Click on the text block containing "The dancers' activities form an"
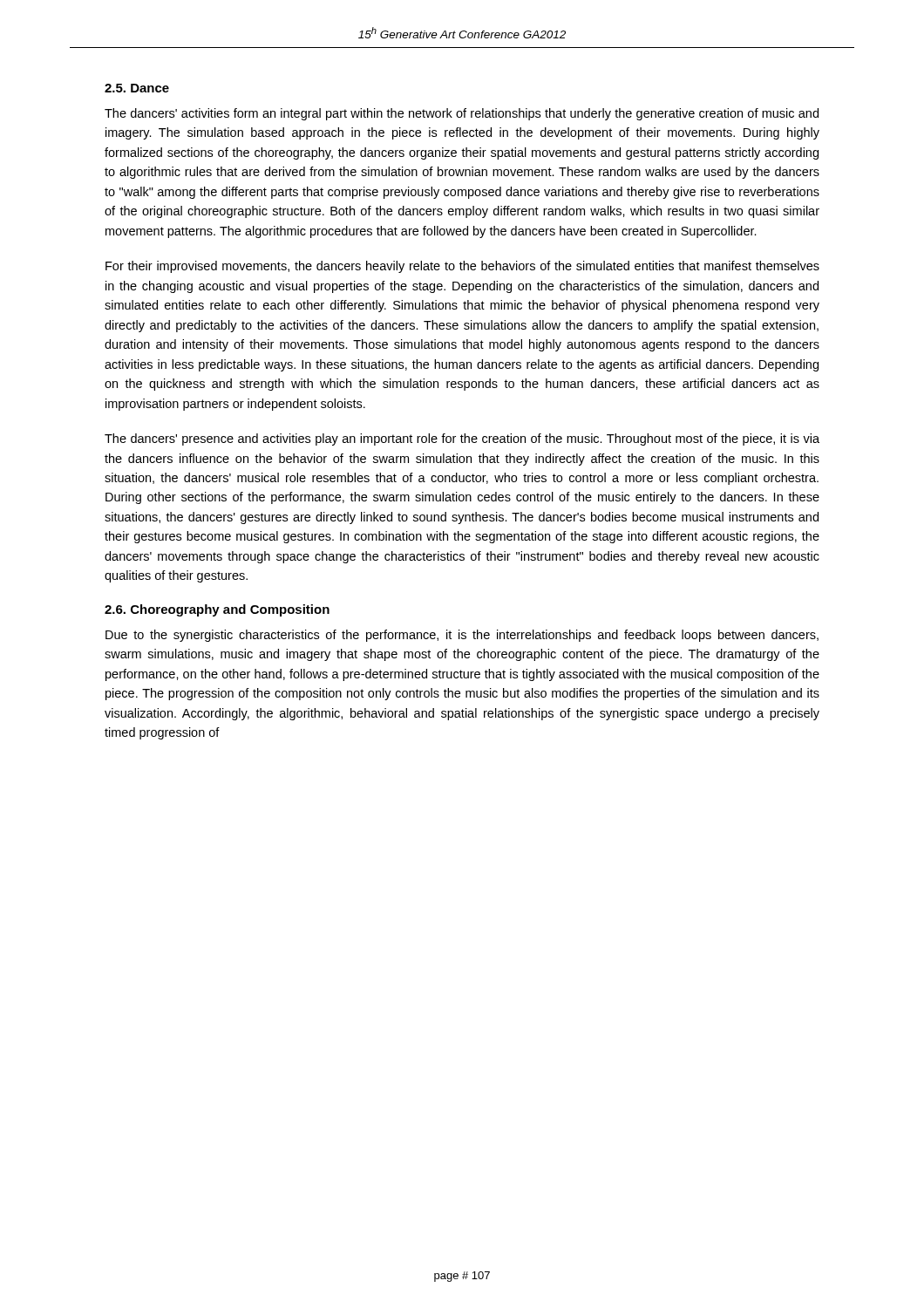Viewport: 924px width, 1308px height. (x=462, y=172)
